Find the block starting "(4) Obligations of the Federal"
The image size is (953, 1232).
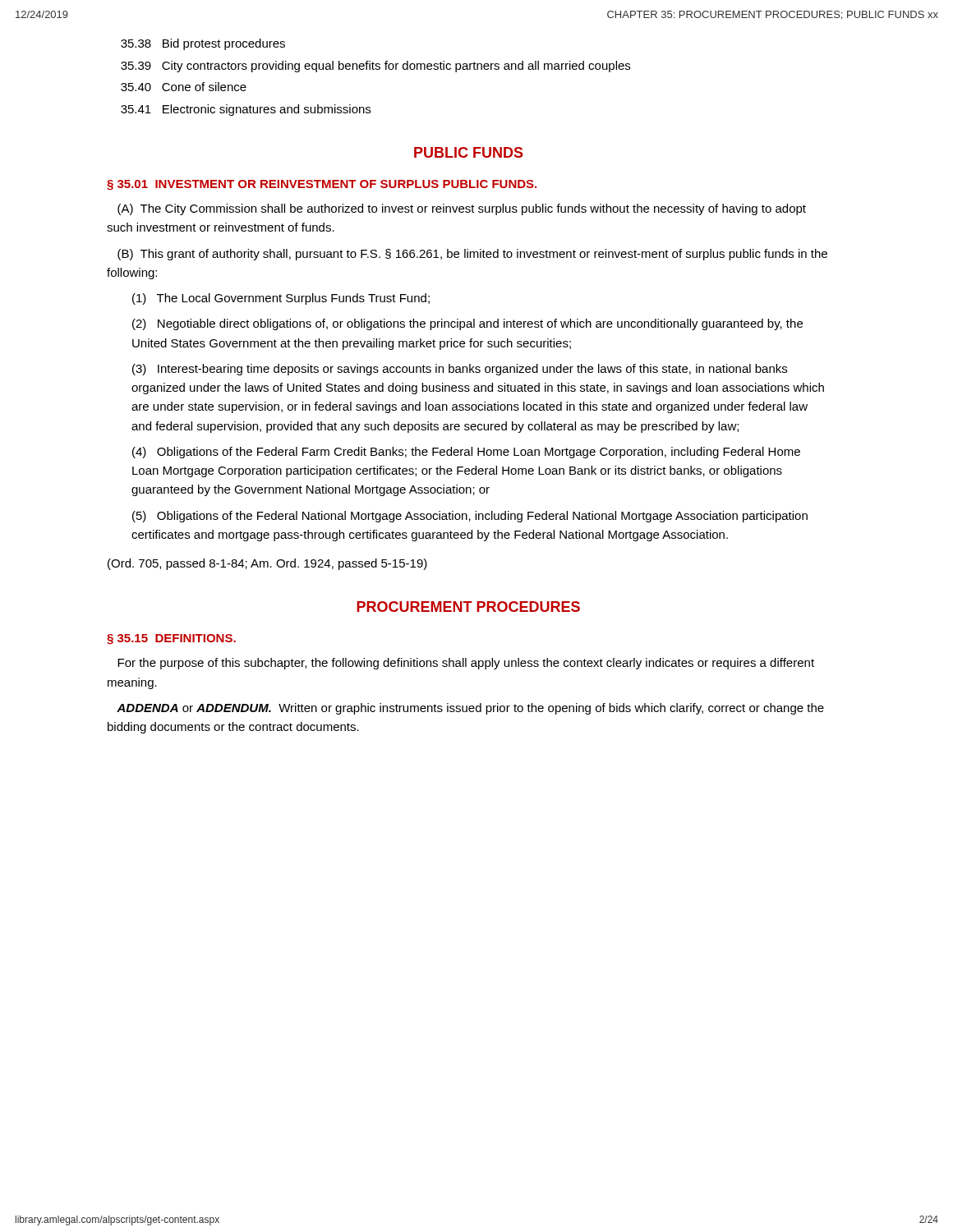466,470
